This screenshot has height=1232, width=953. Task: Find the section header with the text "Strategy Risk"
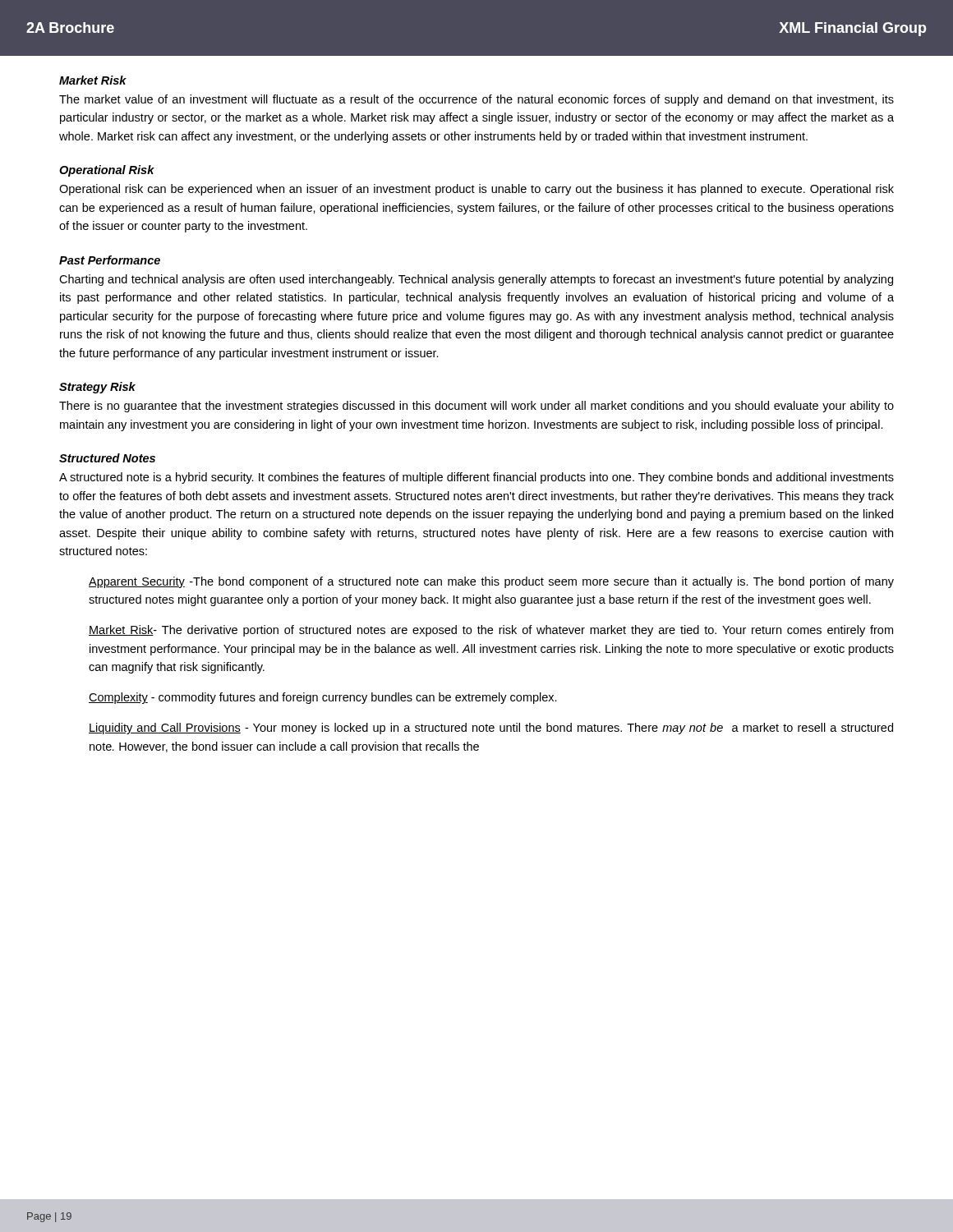click(x=97, y=387)
